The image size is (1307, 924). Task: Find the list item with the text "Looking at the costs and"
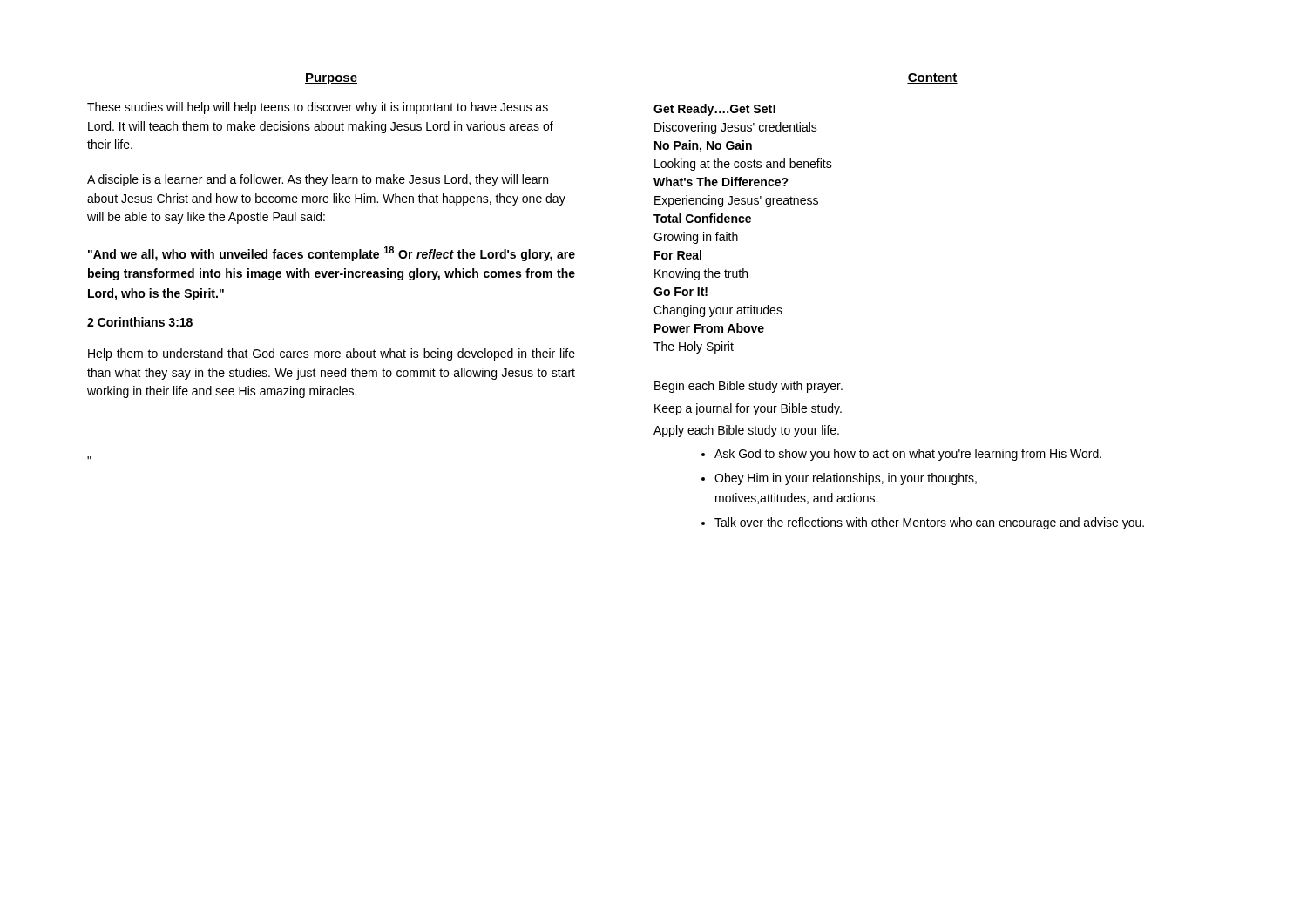tap(743, 164)
